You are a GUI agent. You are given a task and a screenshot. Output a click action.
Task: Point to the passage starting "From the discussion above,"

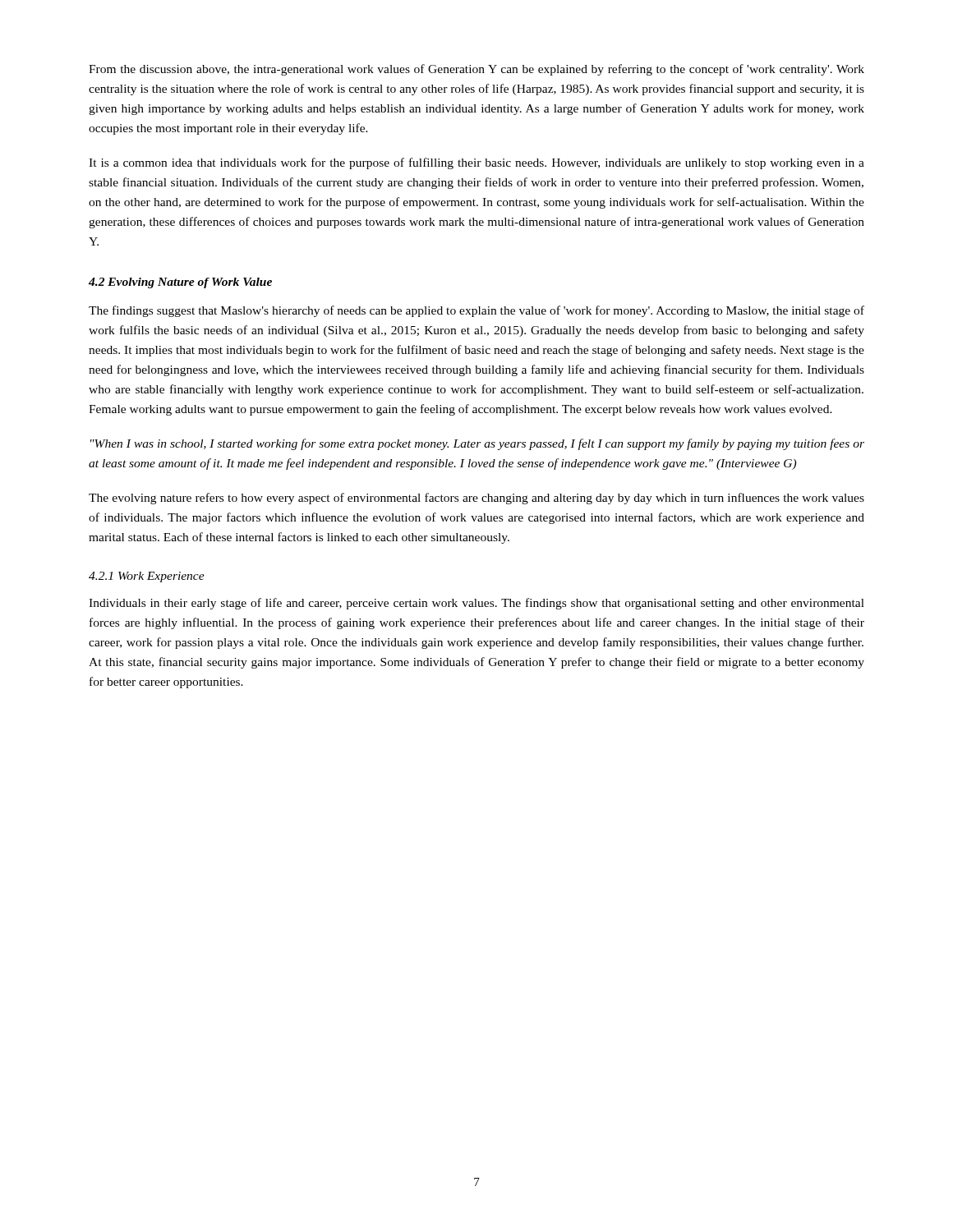click(x=476, y=98)
